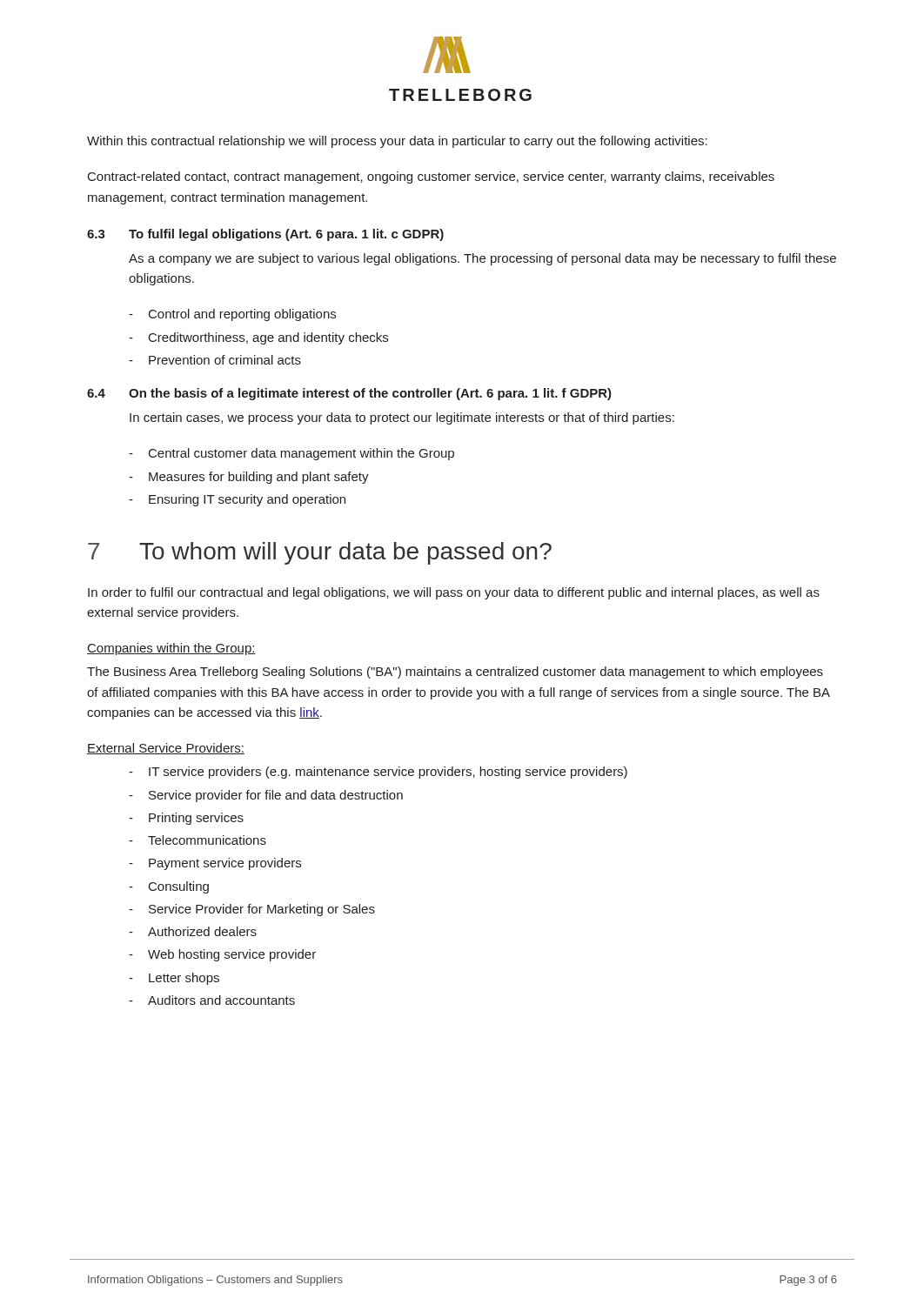Viewport: 924px width, 1305px height.
Task: Locate the passage starting "- Telecommunications"
Action: (x=197, y=840)
